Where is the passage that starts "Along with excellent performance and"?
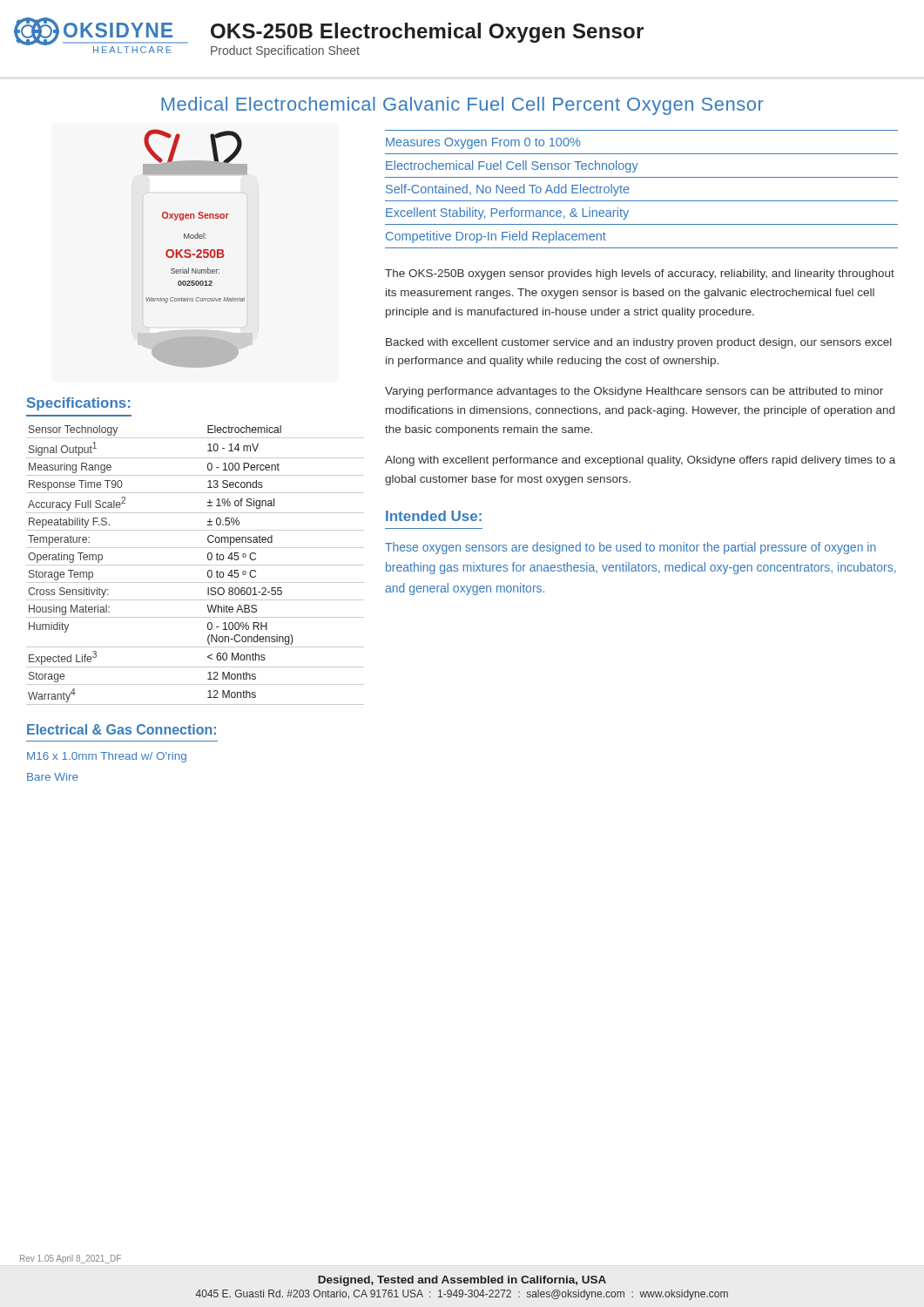This screenshot has width=924, height=1307. tap(640, 469)
